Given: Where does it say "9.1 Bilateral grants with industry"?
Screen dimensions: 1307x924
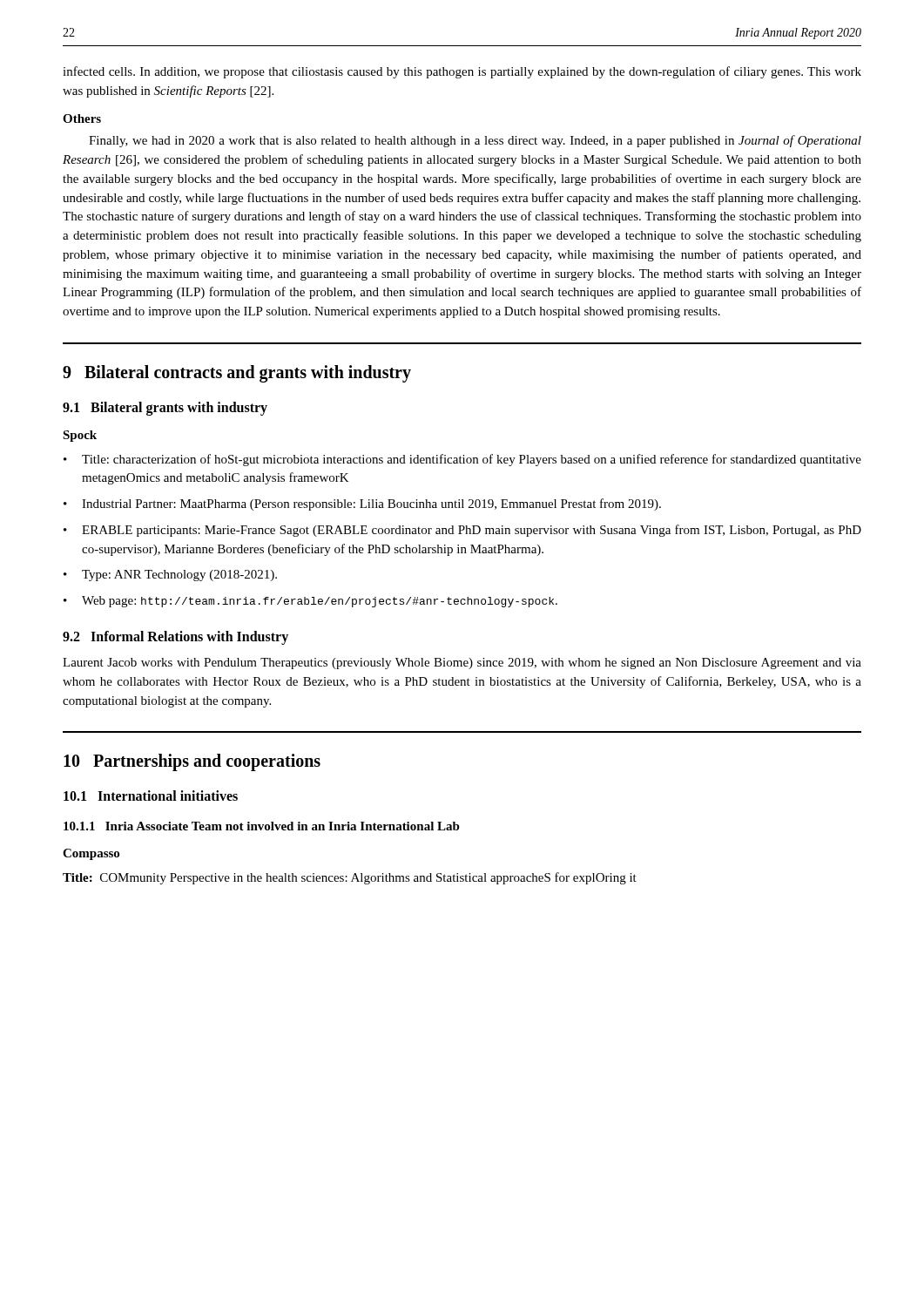Looking at the screenshot, I should (x=165, y=407).
